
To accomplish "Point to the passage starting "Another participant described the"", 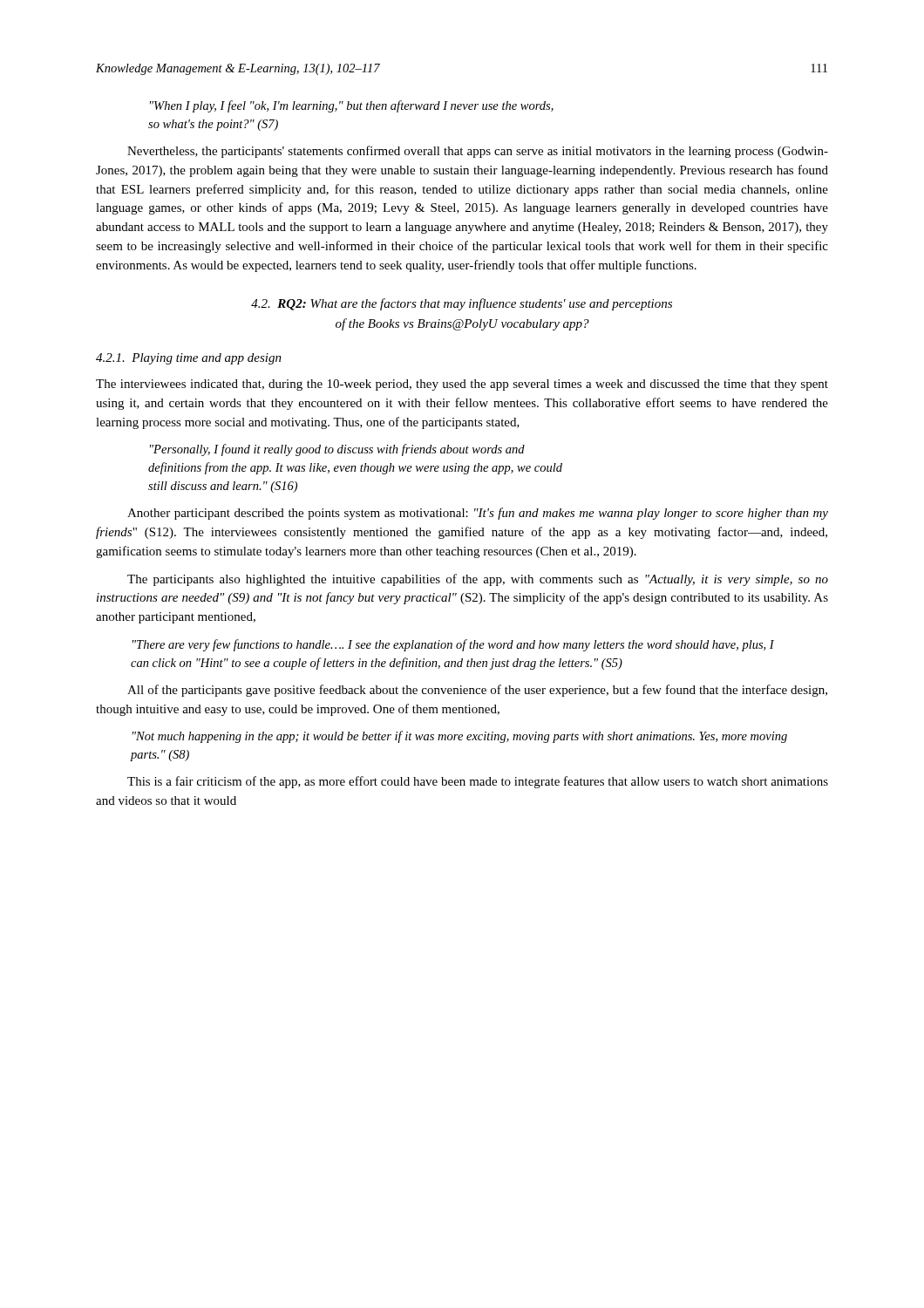I will pyautogui.click(x=462, y=532).
